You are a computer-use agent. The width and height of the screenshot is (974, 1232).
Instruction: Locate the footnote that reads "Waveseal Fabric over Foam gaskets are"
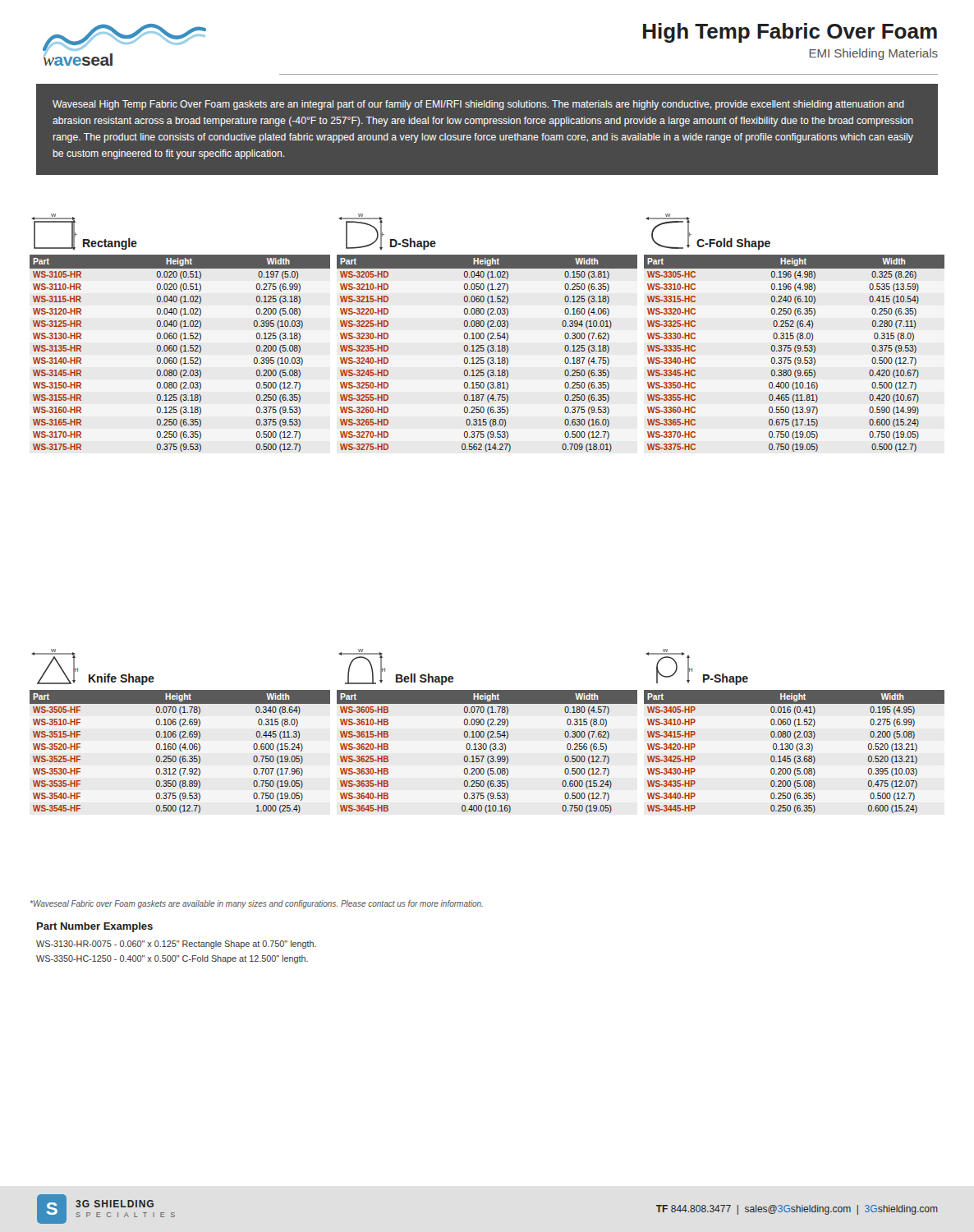coord(257,904)
